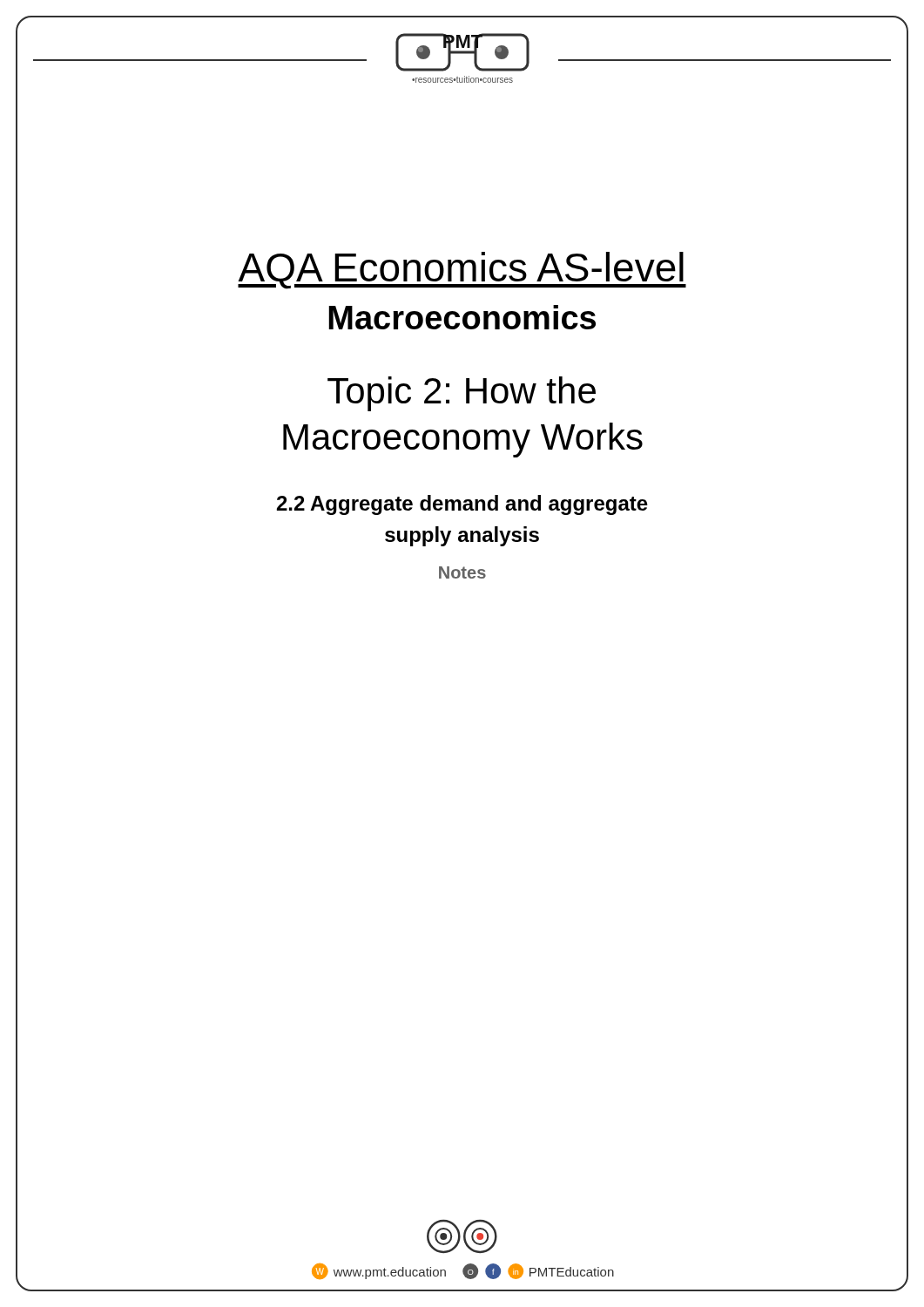Click on the logo
The height and width of the screenshot is (1307, 924).
[x=462, y=63]
